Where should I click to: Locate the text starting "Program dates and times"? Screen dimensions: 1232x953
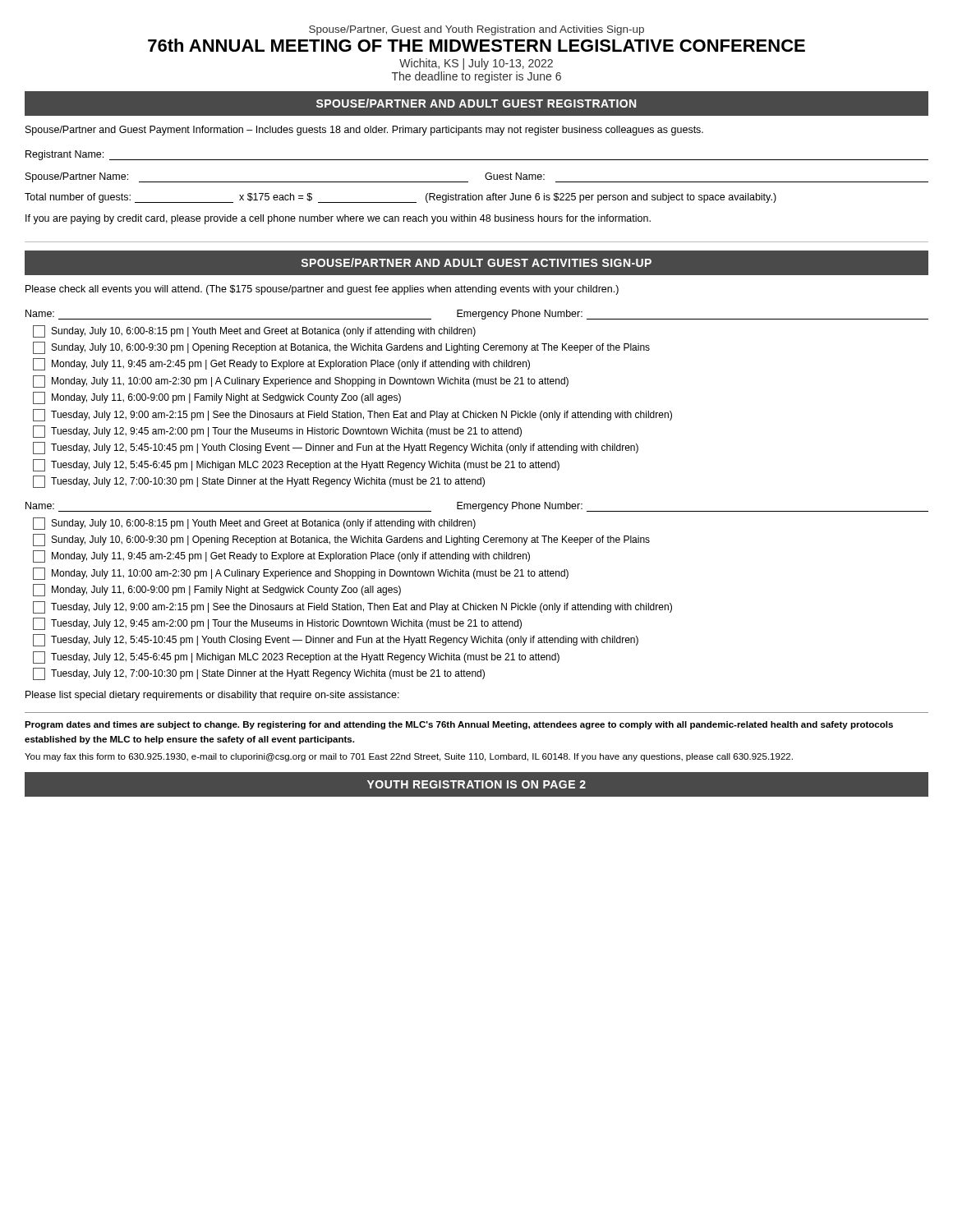459,732
